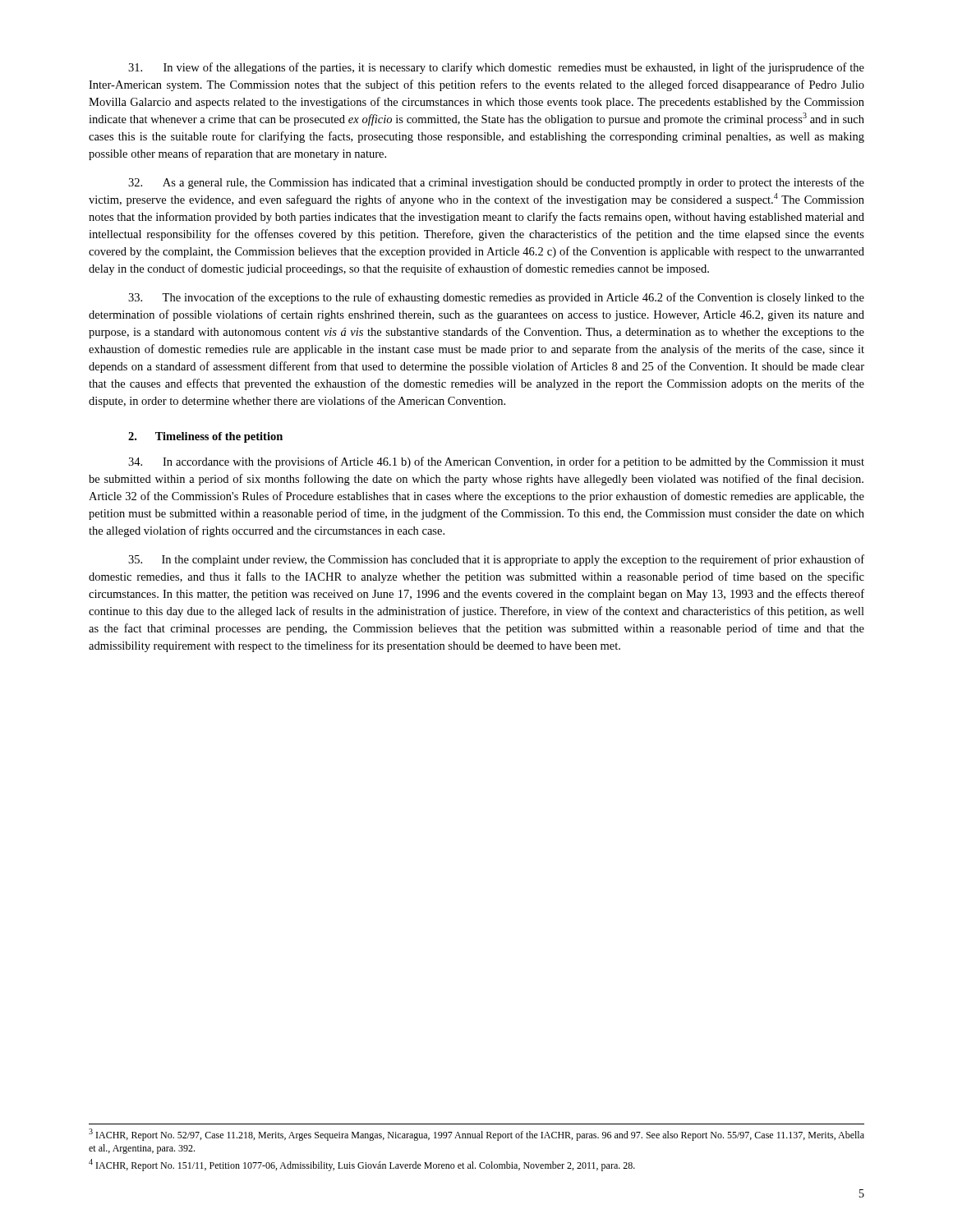Select the text block starting "As a general rule,"
This screenshot has width=953, height=1232.
coord(476,226)
